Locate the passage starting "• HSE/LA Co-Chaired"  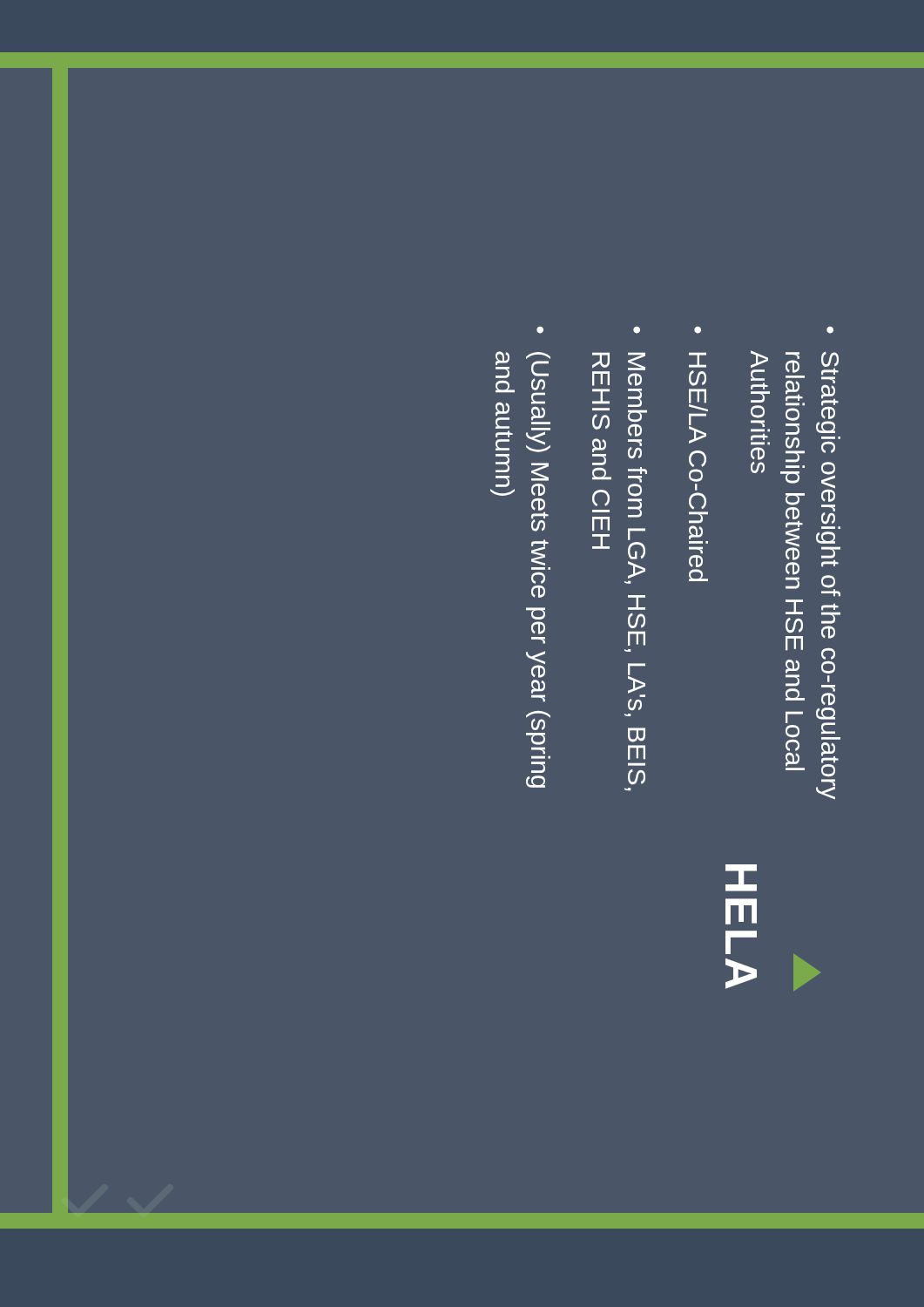coord(698,454)
